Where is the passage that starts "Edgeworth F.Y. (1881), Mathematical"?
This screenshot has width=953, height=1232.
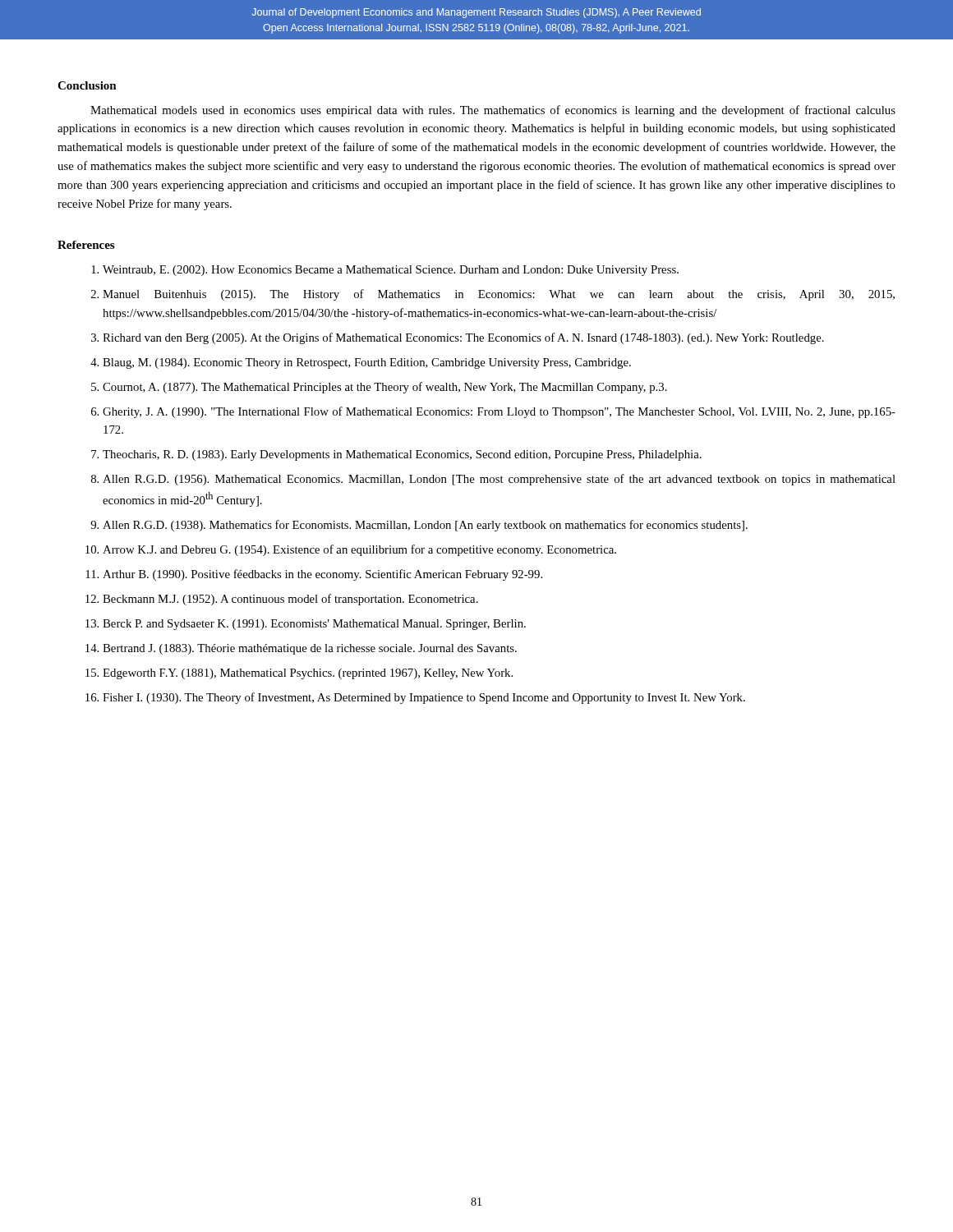(x=308, y=672)
